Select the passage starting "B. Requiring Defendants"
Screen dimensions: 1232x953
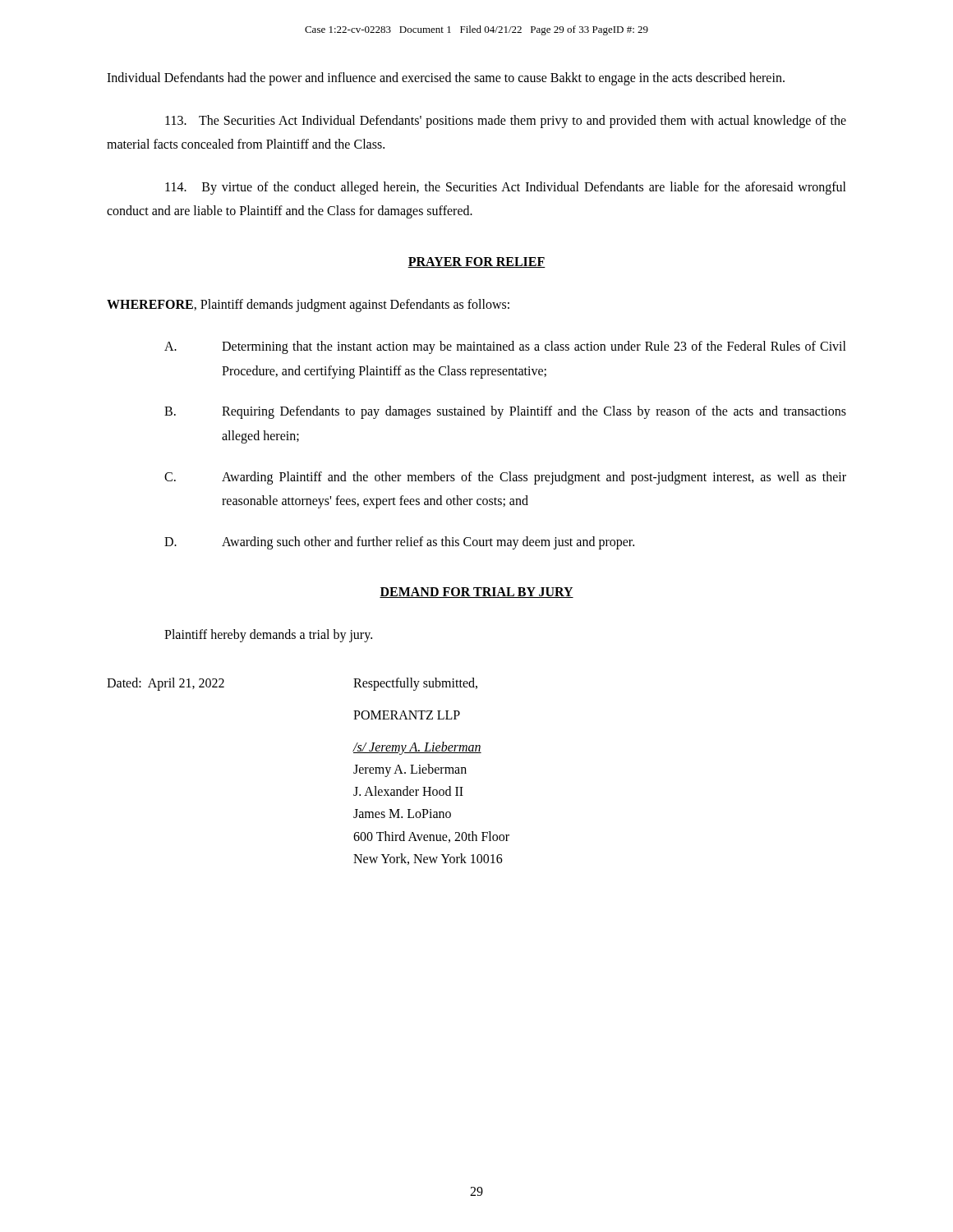click(x=476, y=424)
